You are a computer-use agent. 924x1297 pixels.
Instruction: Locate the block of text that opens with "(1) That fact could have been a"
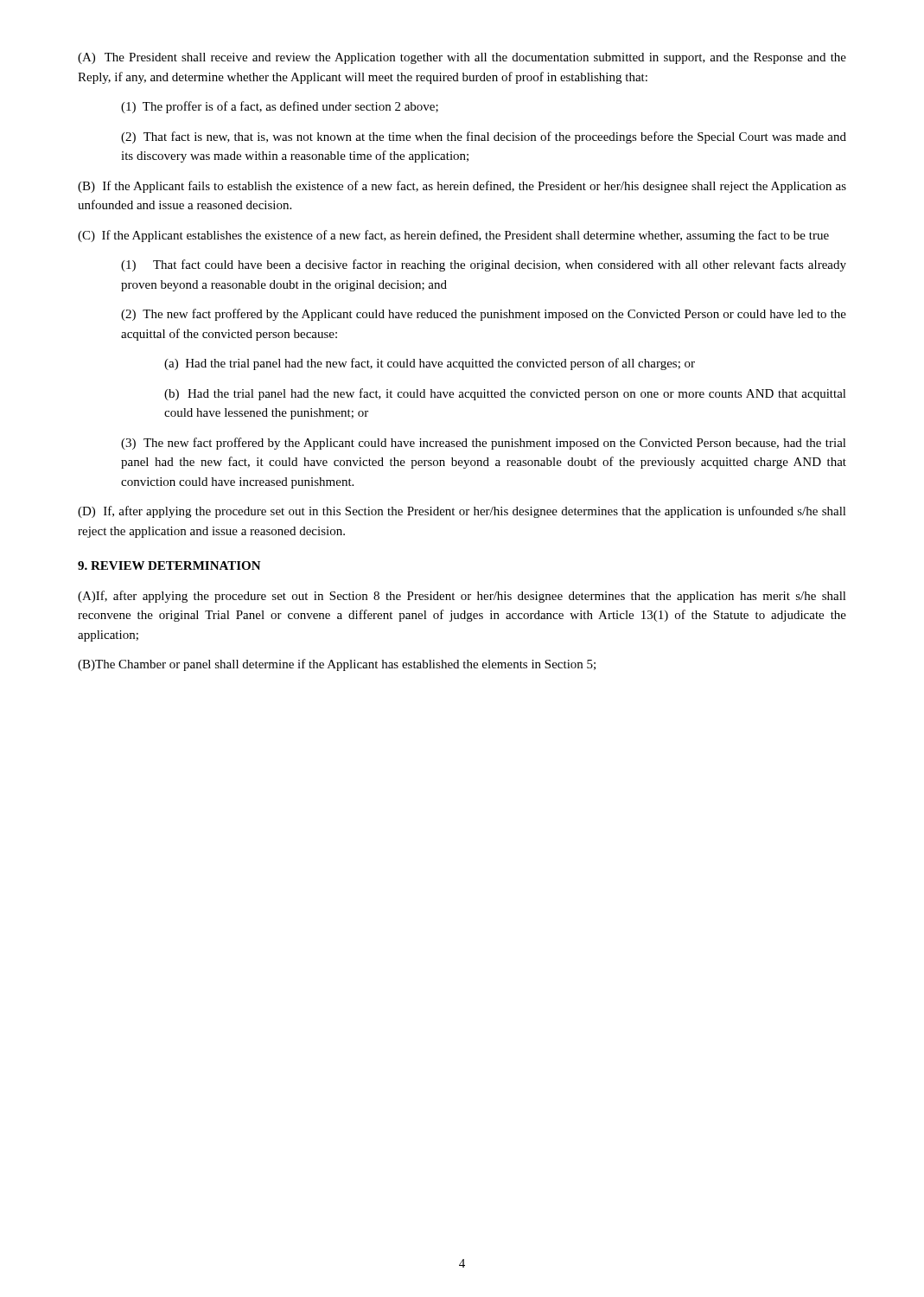pos(484,275)
